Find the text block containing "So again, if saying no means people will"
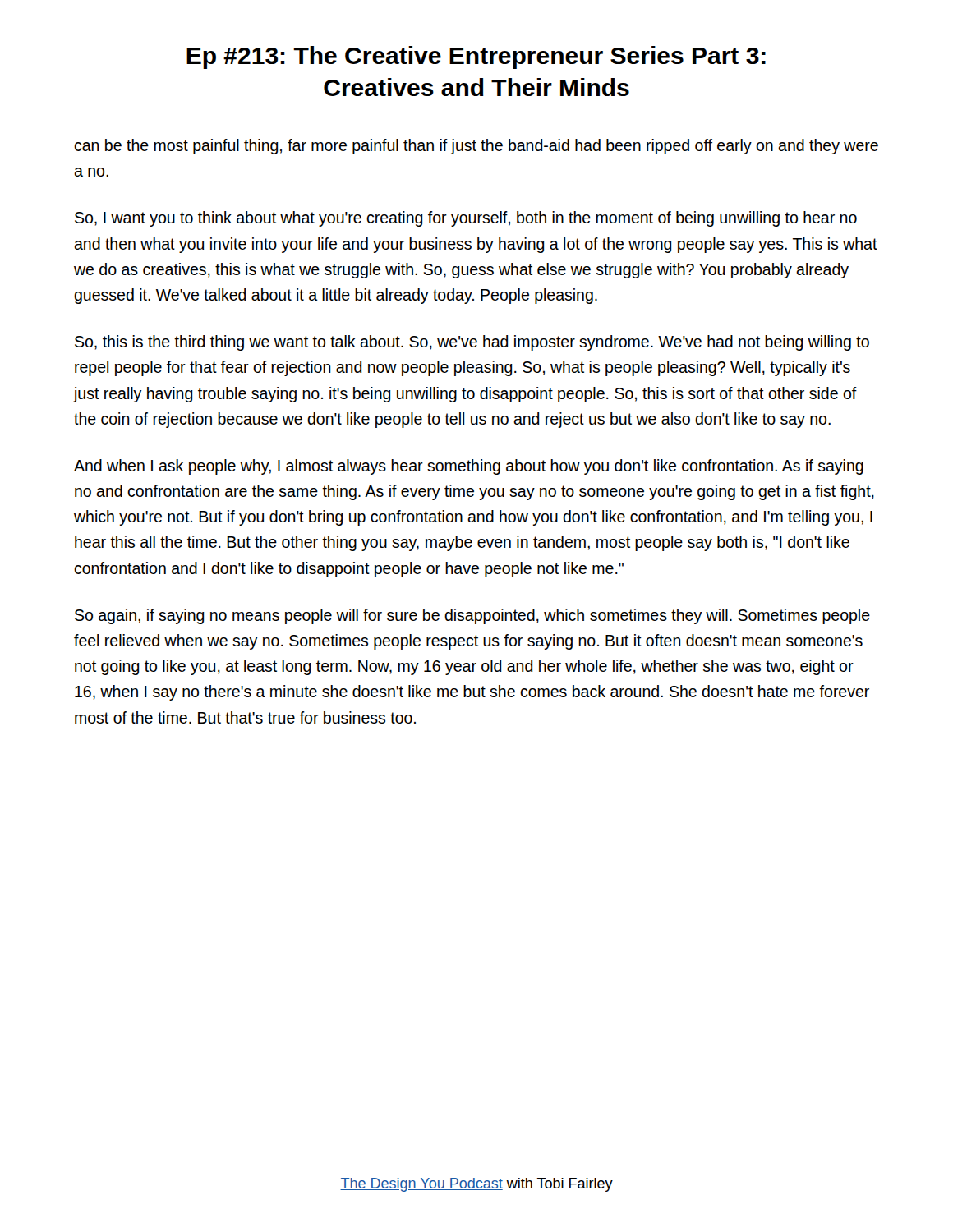The height and width of the screenshot is (1232, 953). click(472, 666)
